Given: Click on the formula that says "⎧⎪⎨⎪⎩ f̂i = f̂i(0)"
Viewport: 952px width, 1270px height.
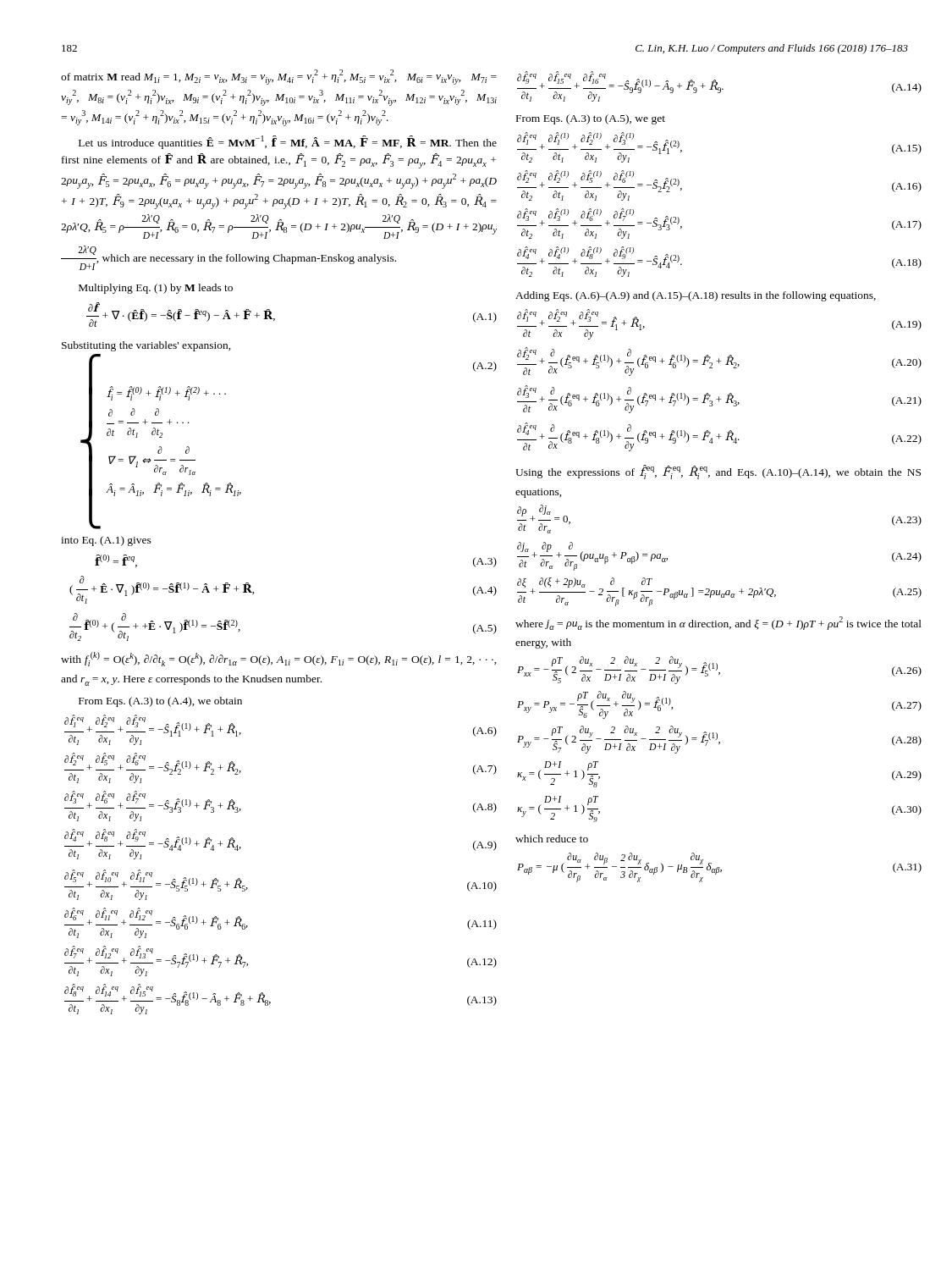Looking at the screenshot, I should coord(279,442).
